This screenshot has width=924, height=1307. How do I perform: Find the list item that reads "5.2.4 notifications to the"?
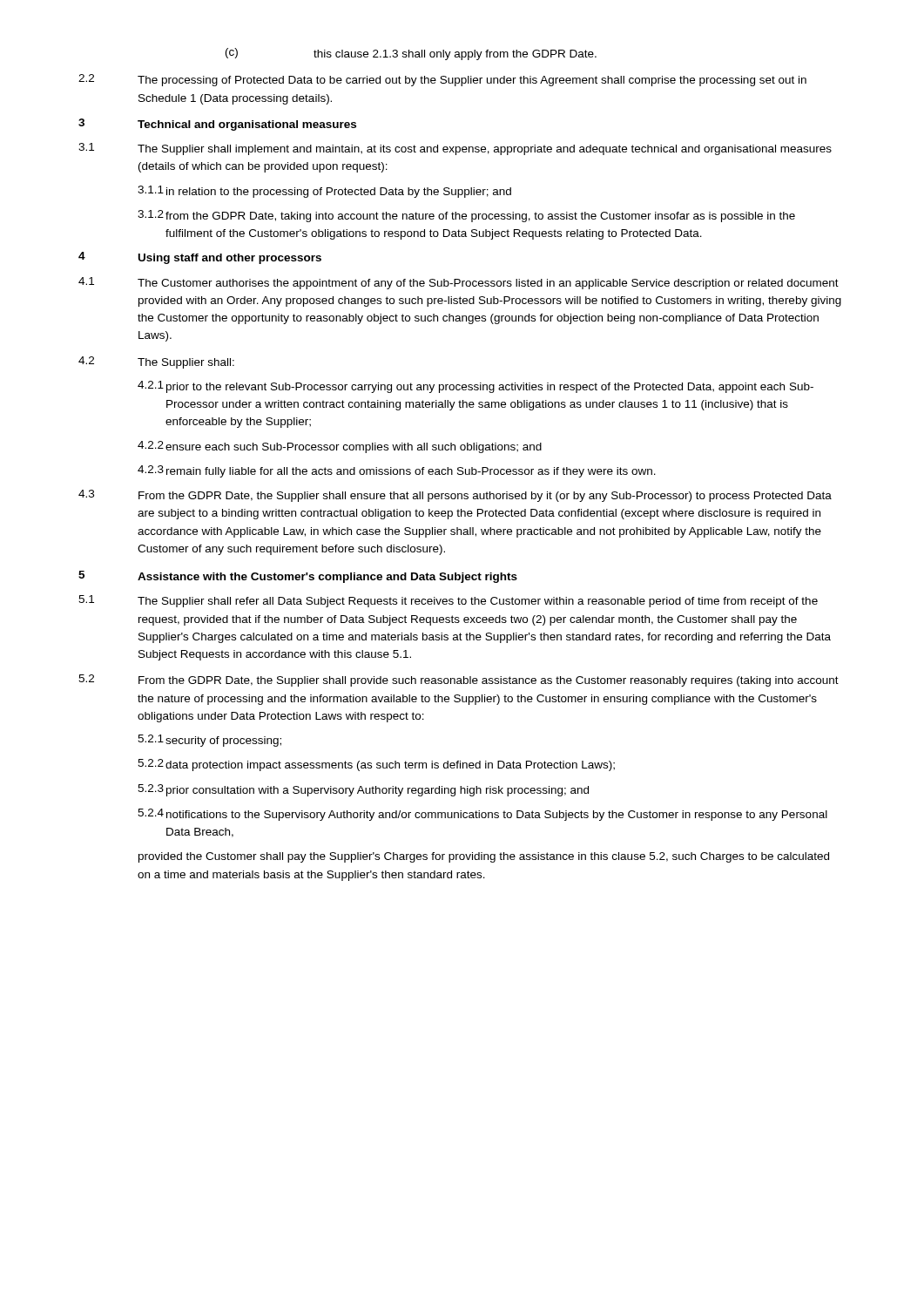tap(462, 823)
